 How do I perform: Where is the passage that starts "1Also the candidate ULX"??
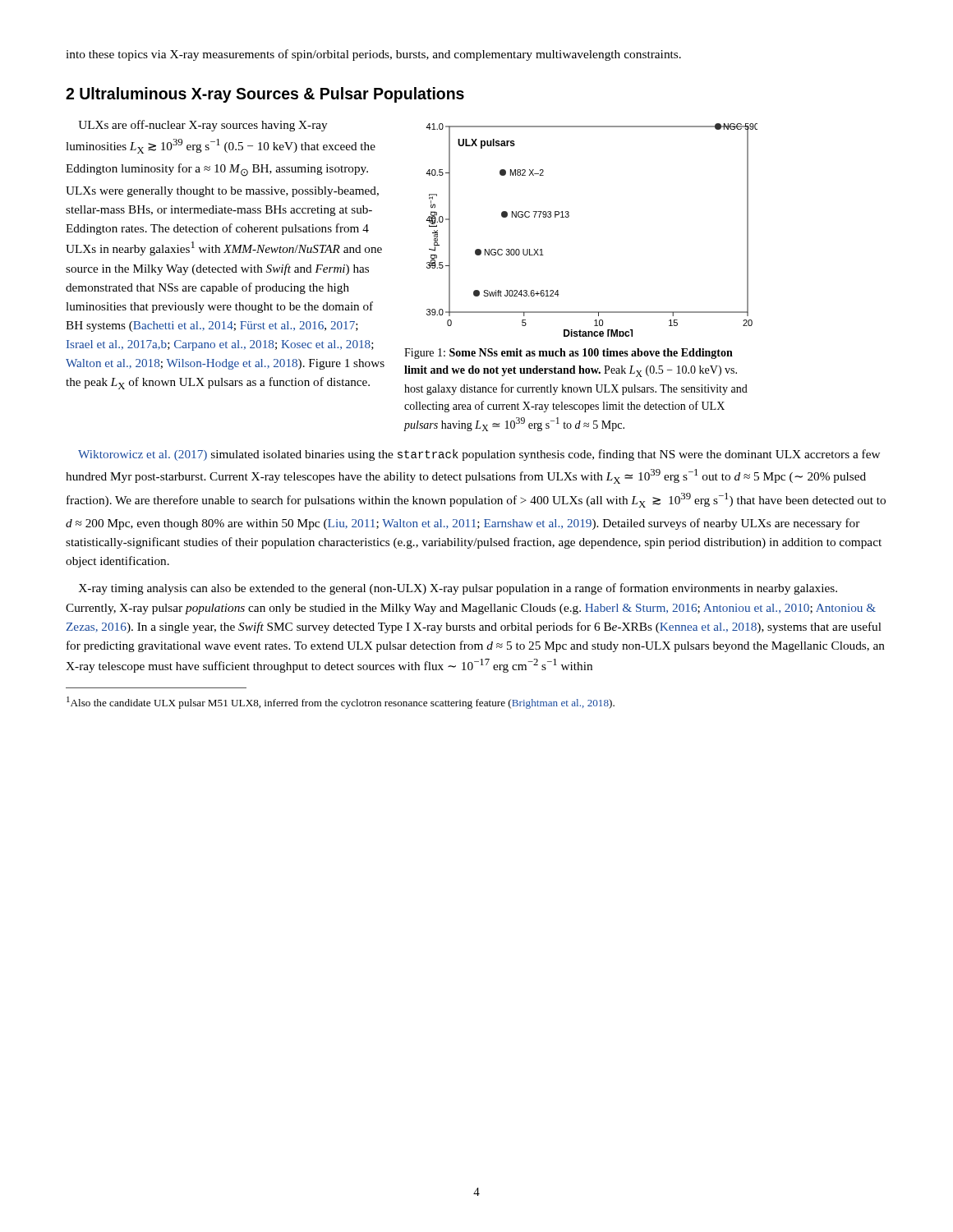(x=340, y=701)
